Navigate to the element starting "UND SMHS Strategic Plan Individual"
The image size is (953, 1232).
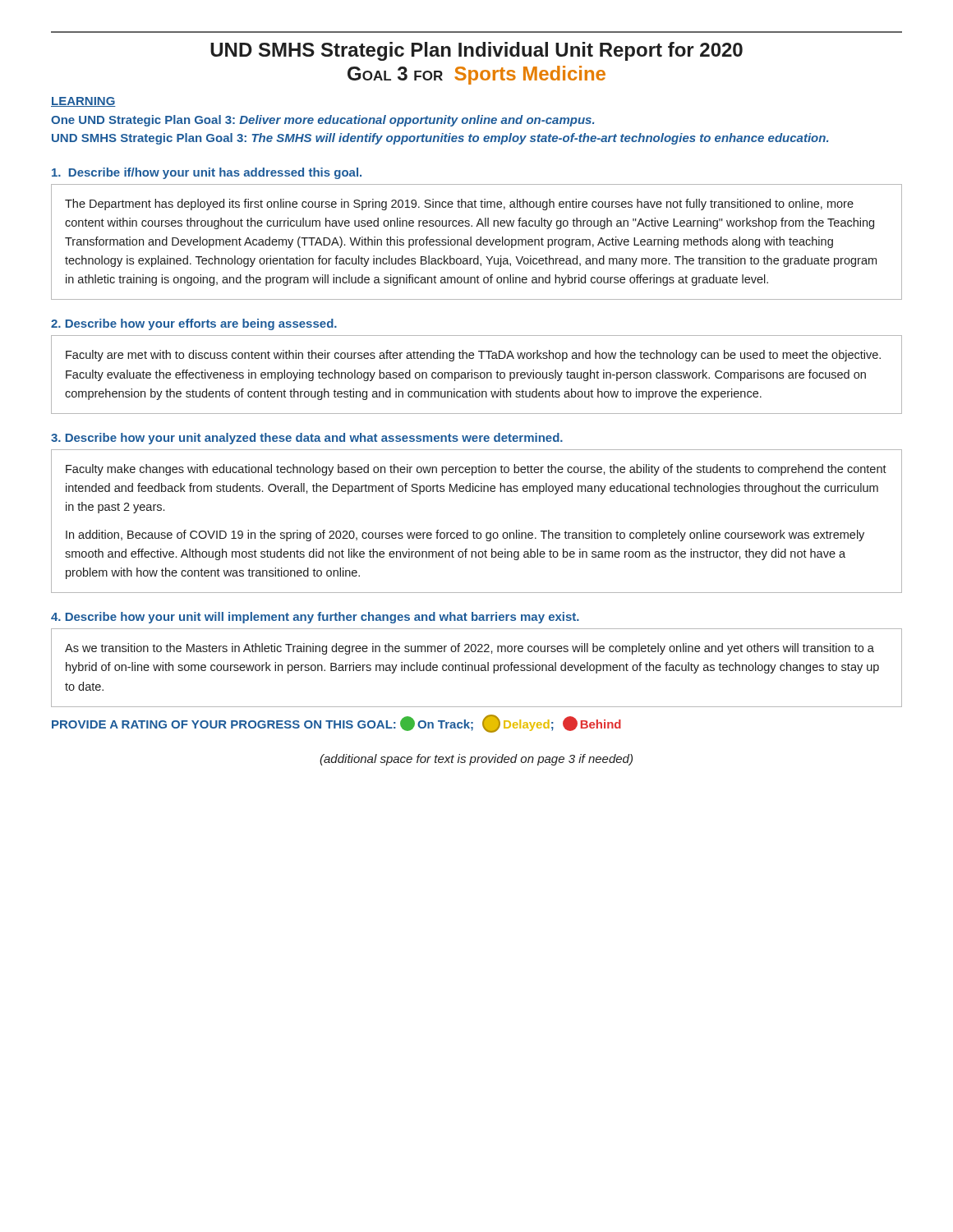click(x=476, y=62)
